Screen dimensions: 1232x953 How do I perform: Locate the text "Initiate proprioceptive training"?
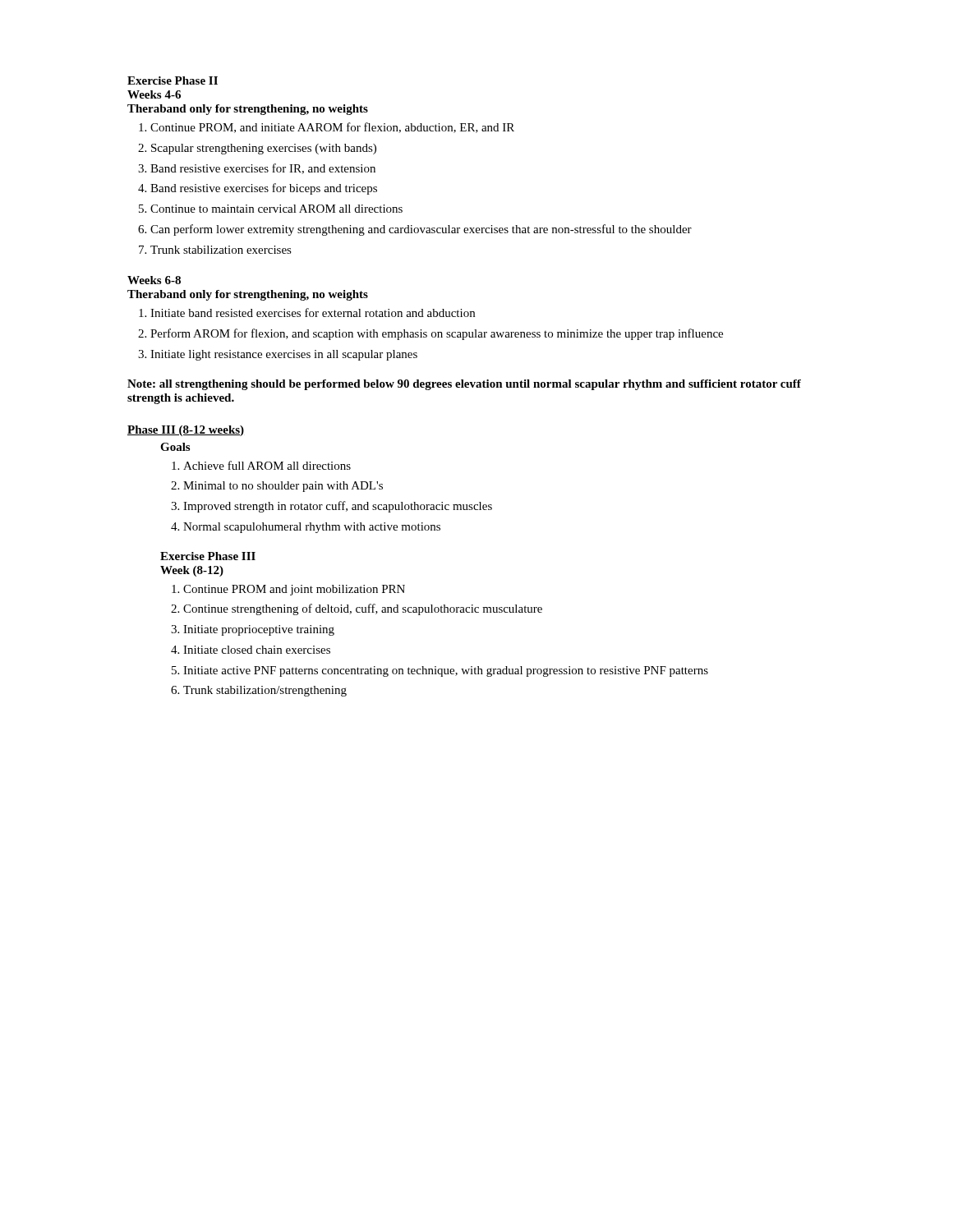point(259,630)
